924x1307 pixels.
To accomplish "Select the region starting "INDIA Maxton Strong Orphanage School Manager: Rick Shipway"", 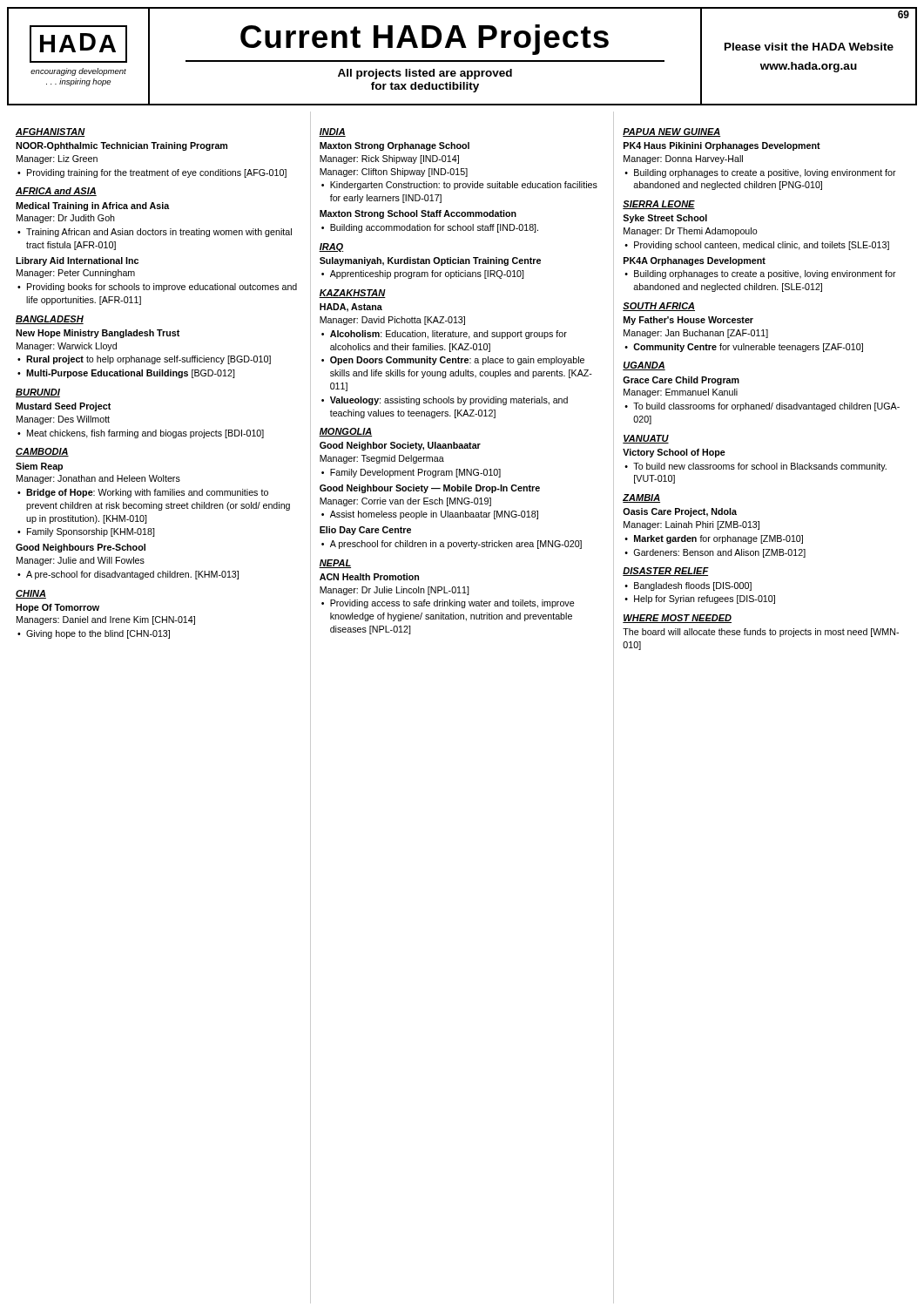I will (x=462, y=381).
